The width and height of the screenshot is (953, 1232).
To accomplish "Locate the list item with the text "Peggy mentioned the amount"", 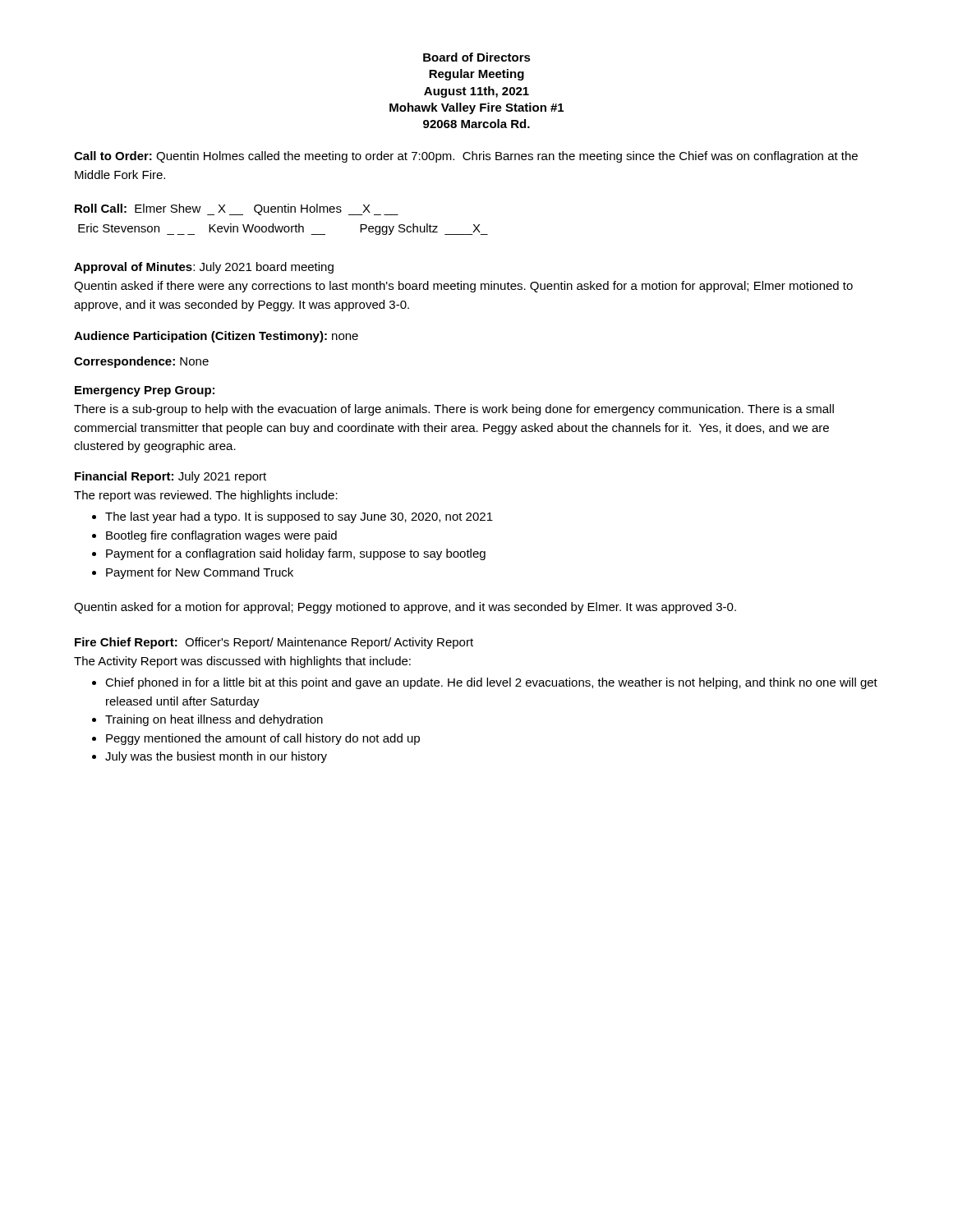I will [263, 738].
